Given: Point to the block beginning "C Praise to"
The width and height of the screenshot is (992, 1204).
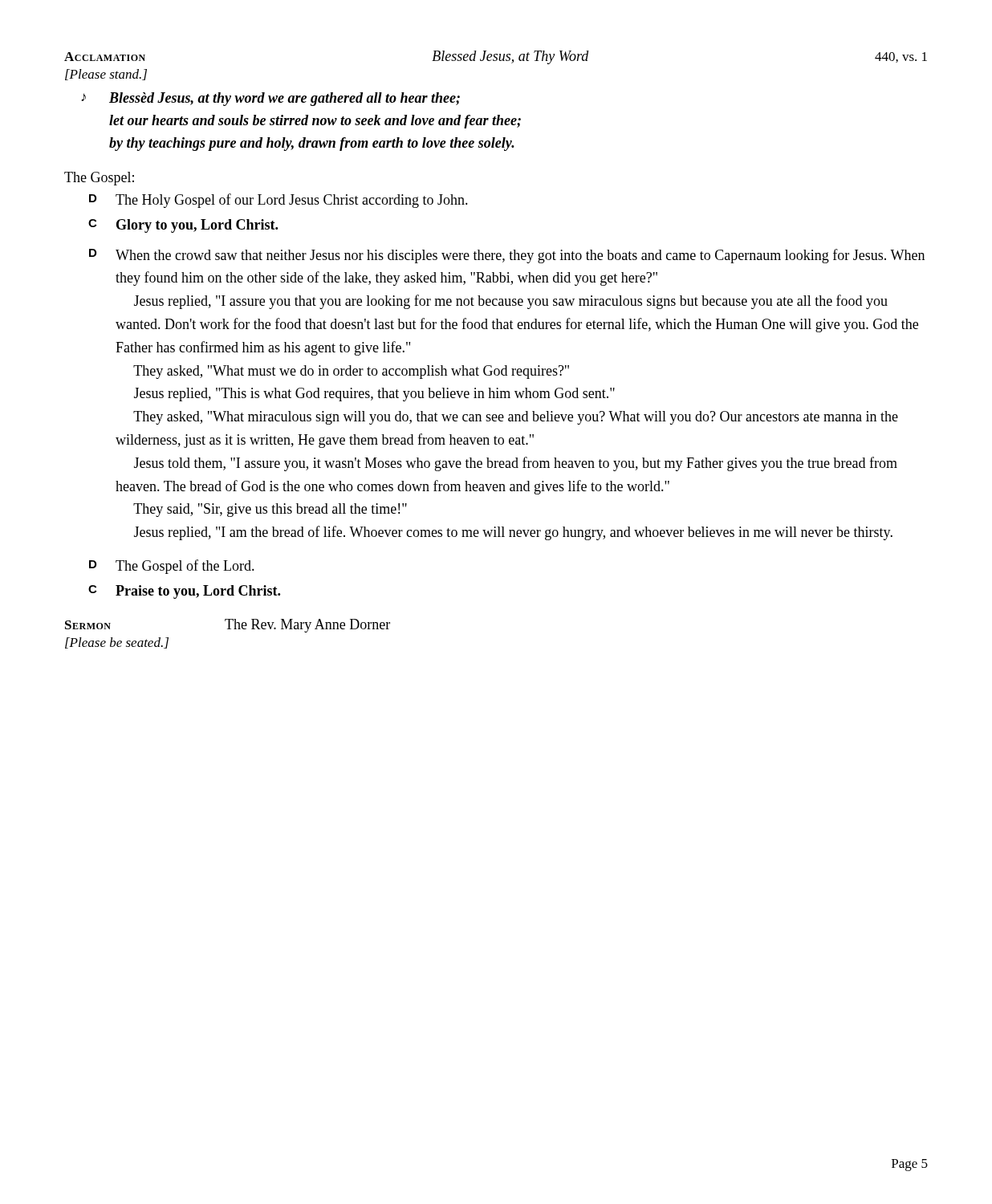Looking at the screenshot, I should [185, 591].
